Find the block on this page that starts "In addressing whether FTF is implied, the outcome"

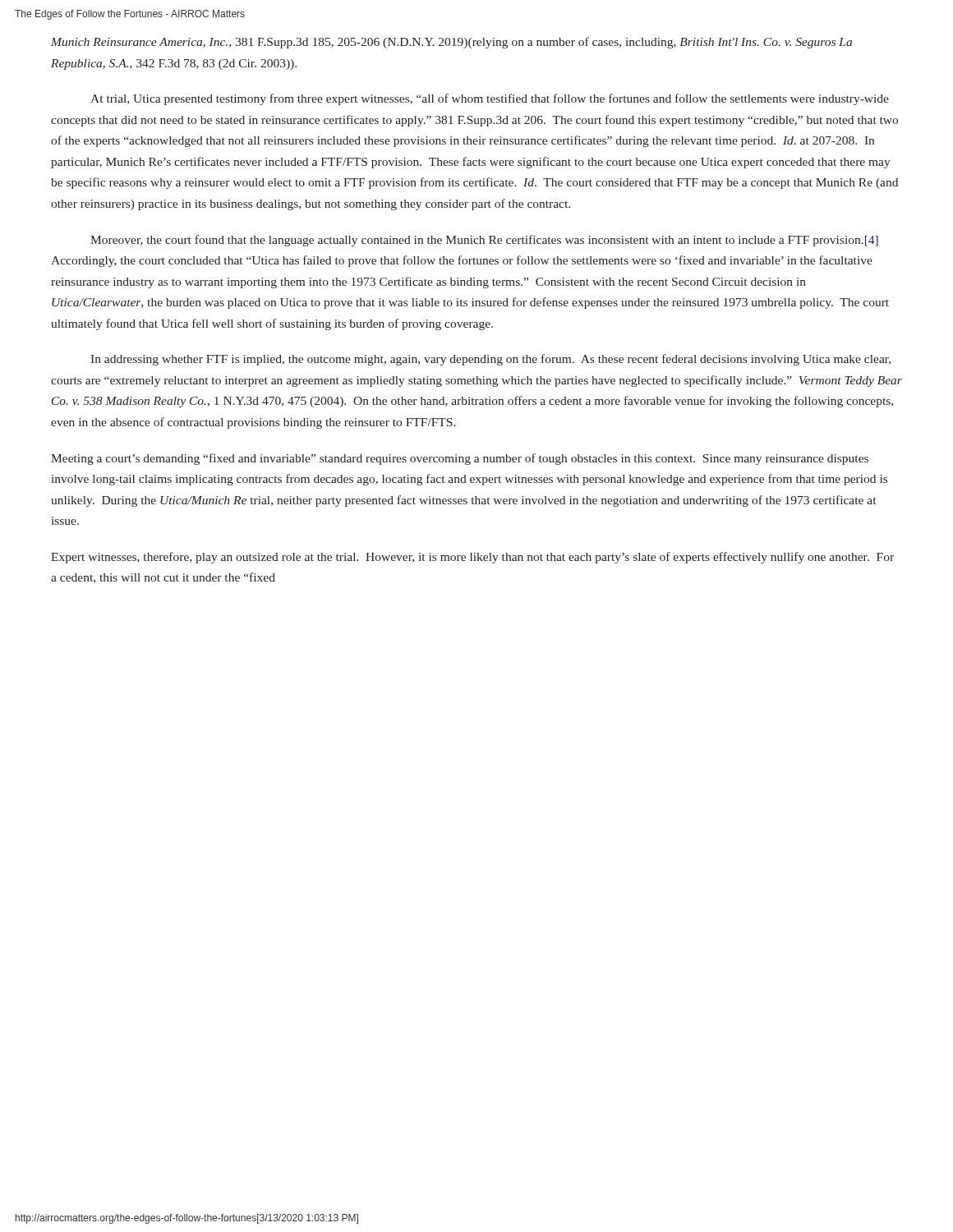(x=476, y=390)
